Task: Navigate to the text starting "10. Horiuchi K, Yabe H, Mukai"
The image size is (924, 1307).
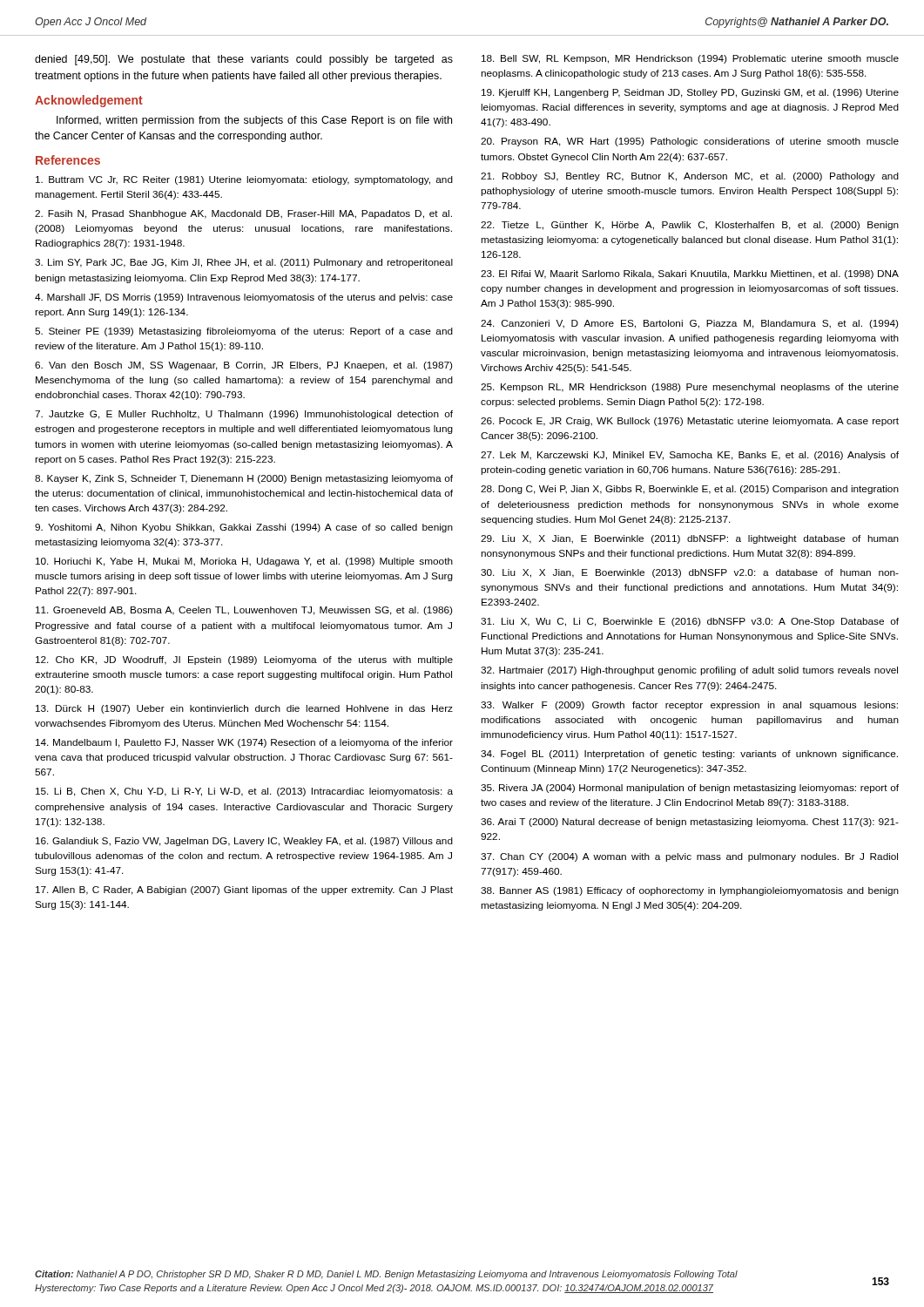Action: (244, 576)
